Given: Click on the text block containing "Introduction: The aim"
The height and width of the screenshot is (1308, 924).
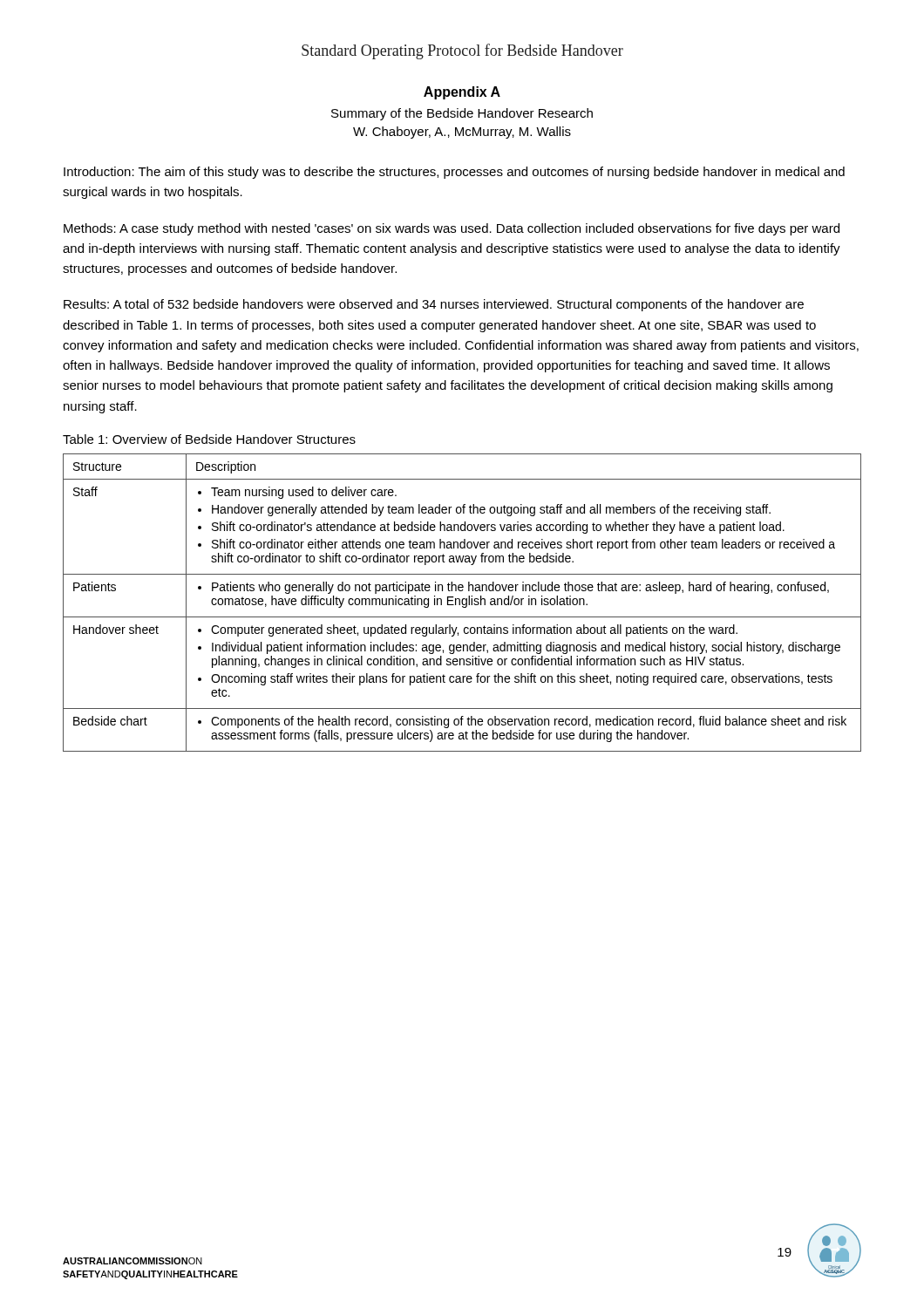Looking at the screenshot, I should pos(454,181).
